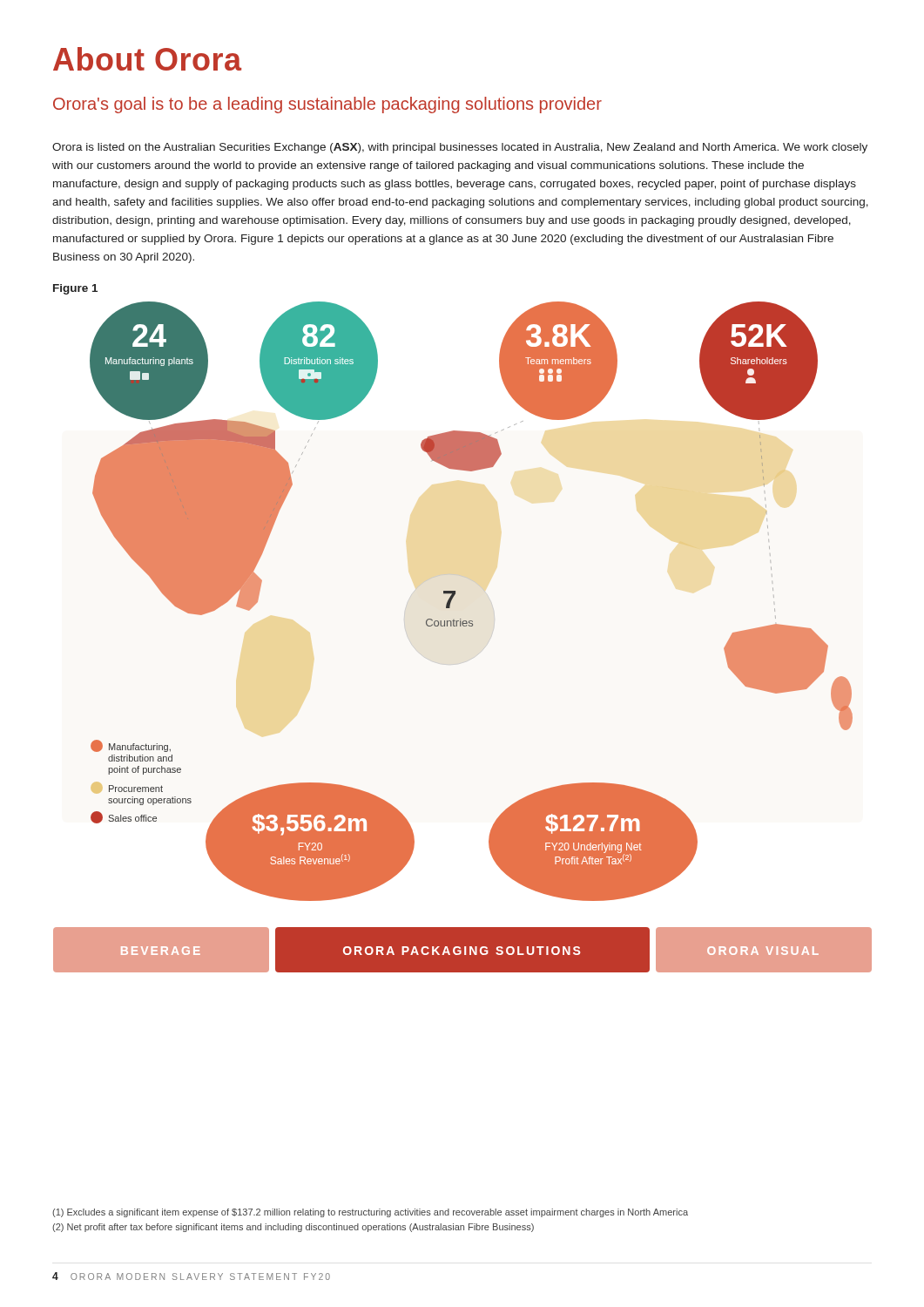924x1307 pixels.
Task: Click on the infographic
Action: click(x=462, y=646)
